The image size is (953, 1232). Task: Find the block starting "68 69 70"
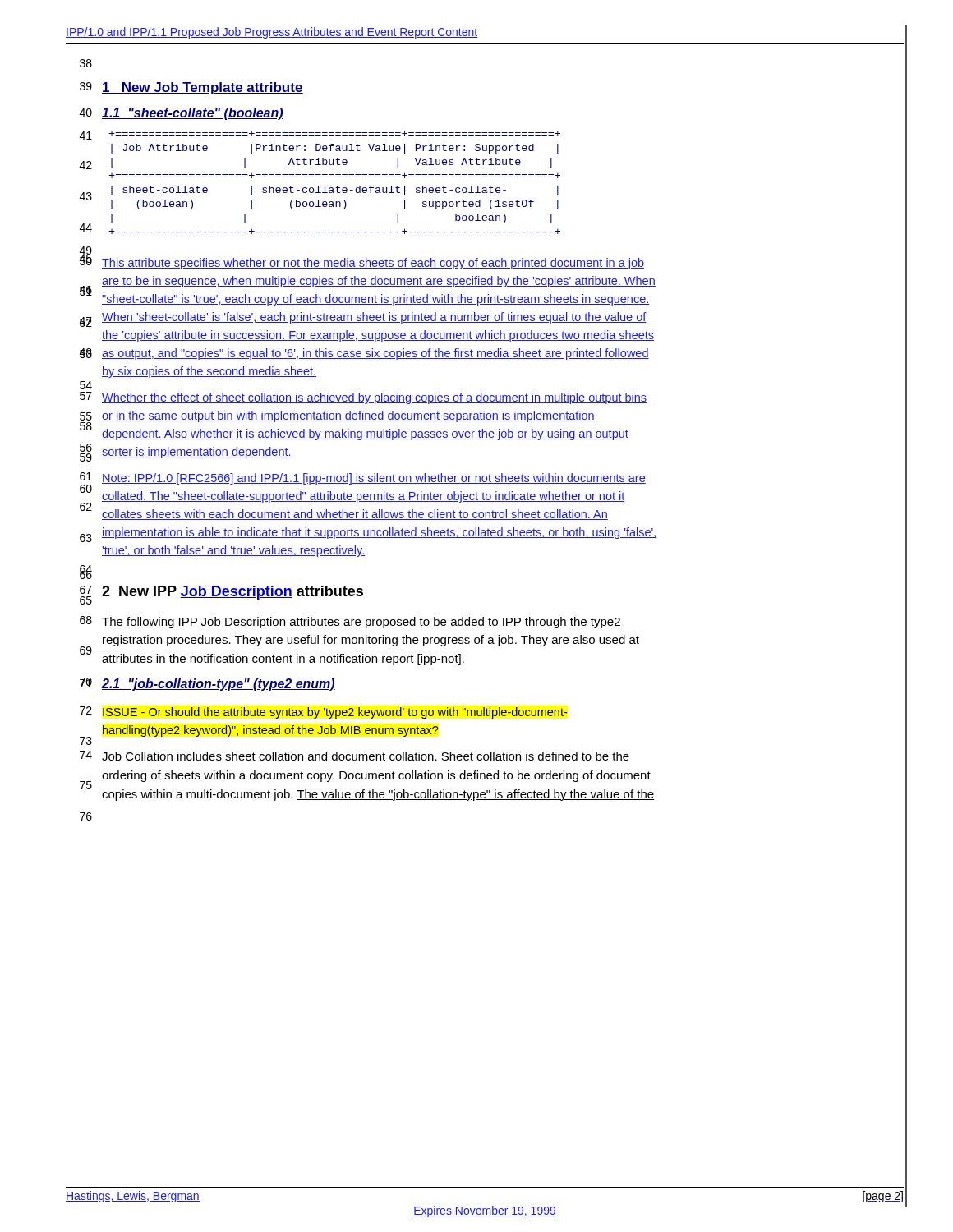(485, 640)
